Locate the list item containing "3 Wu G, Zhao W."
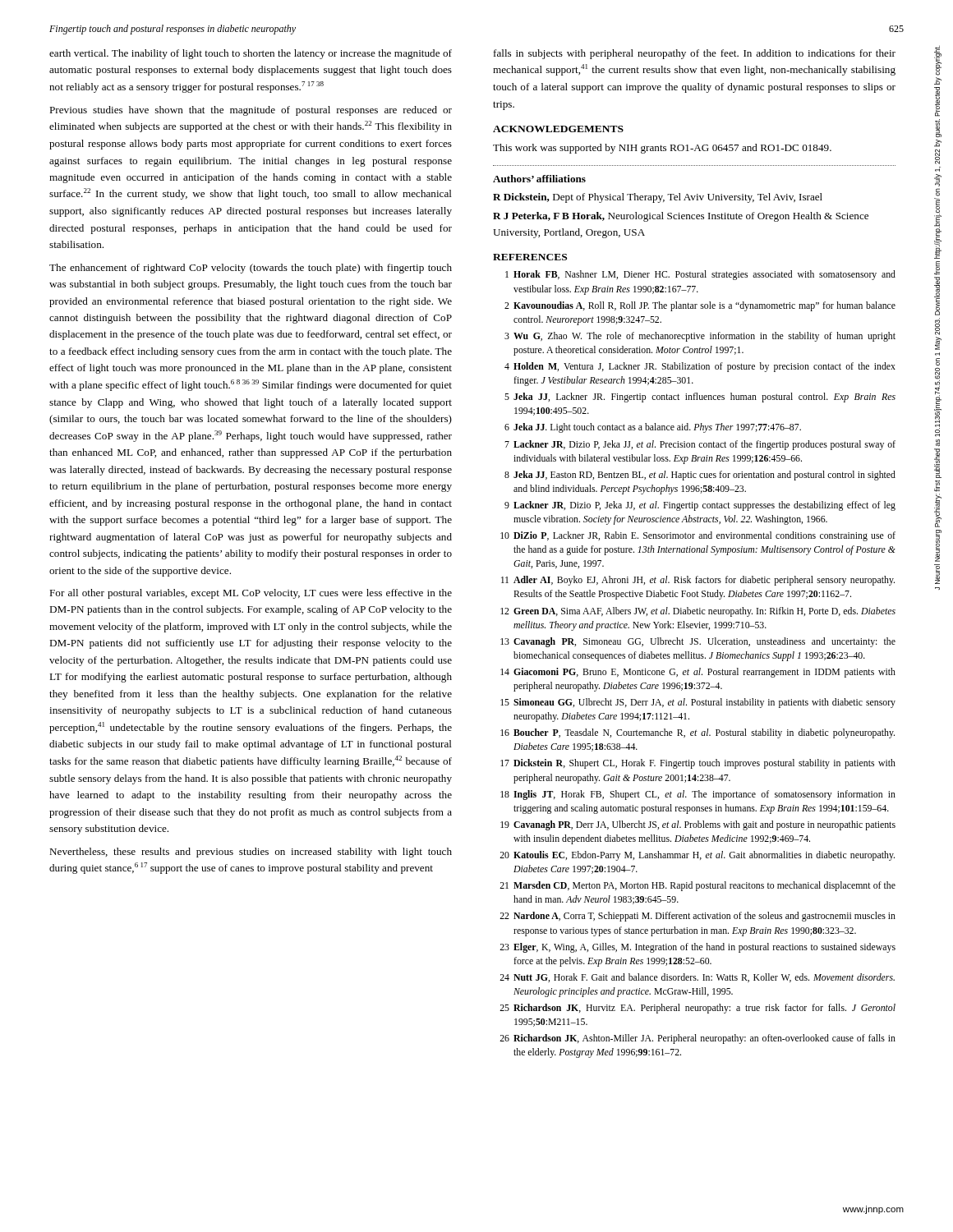This screenshot has height=1232, width=953. coord(694,343)
